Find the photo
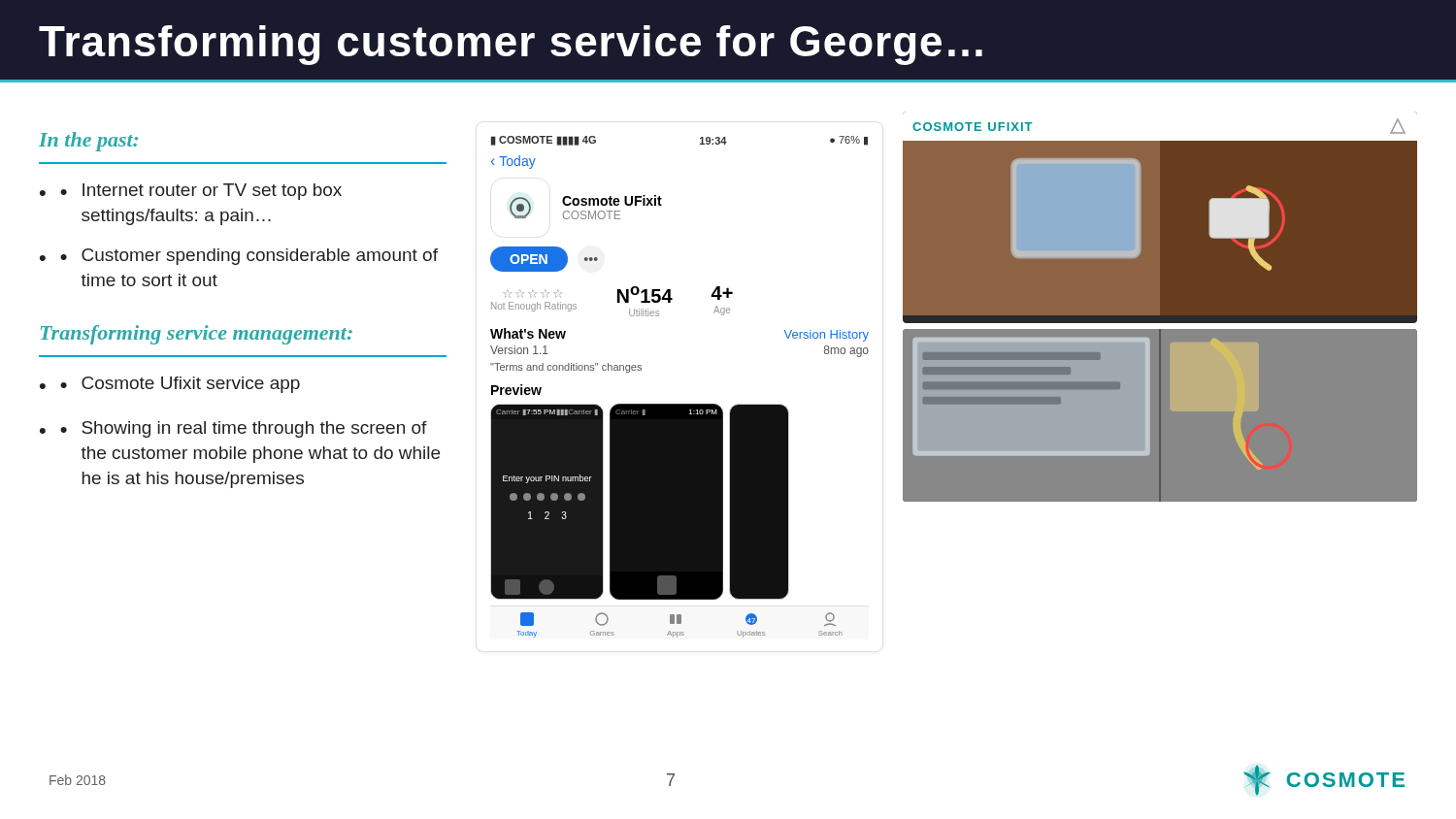The width and height of the screenshot is (1456, 819). 1160,307
